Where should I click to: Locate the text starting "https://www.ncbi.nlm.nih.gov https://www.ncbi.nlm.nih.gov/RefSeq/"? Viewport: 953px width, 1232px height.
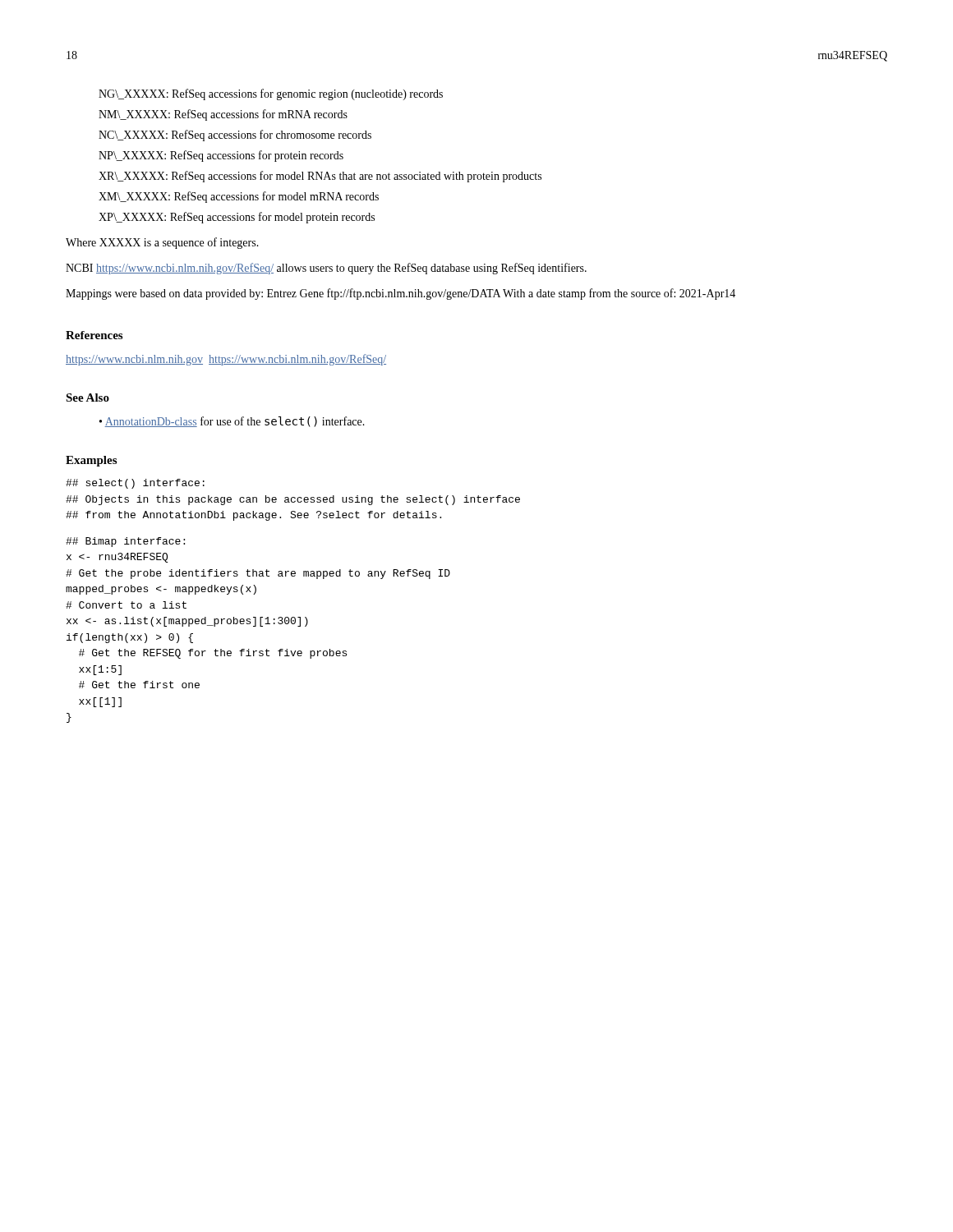point(226,359)
